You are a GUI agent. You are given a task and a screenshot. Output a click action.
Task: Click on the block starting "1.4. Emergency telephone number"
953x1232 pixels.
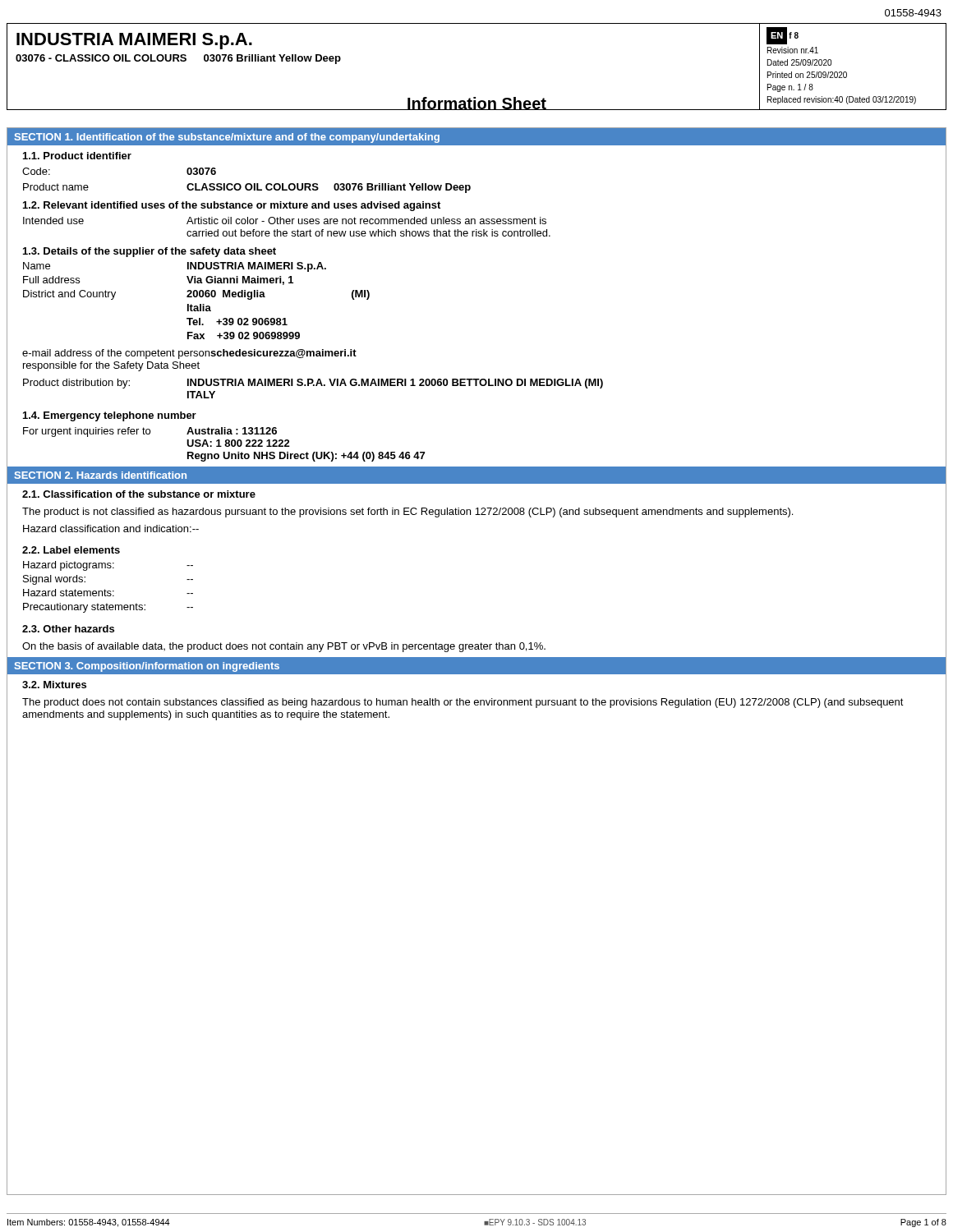[109, 415]
